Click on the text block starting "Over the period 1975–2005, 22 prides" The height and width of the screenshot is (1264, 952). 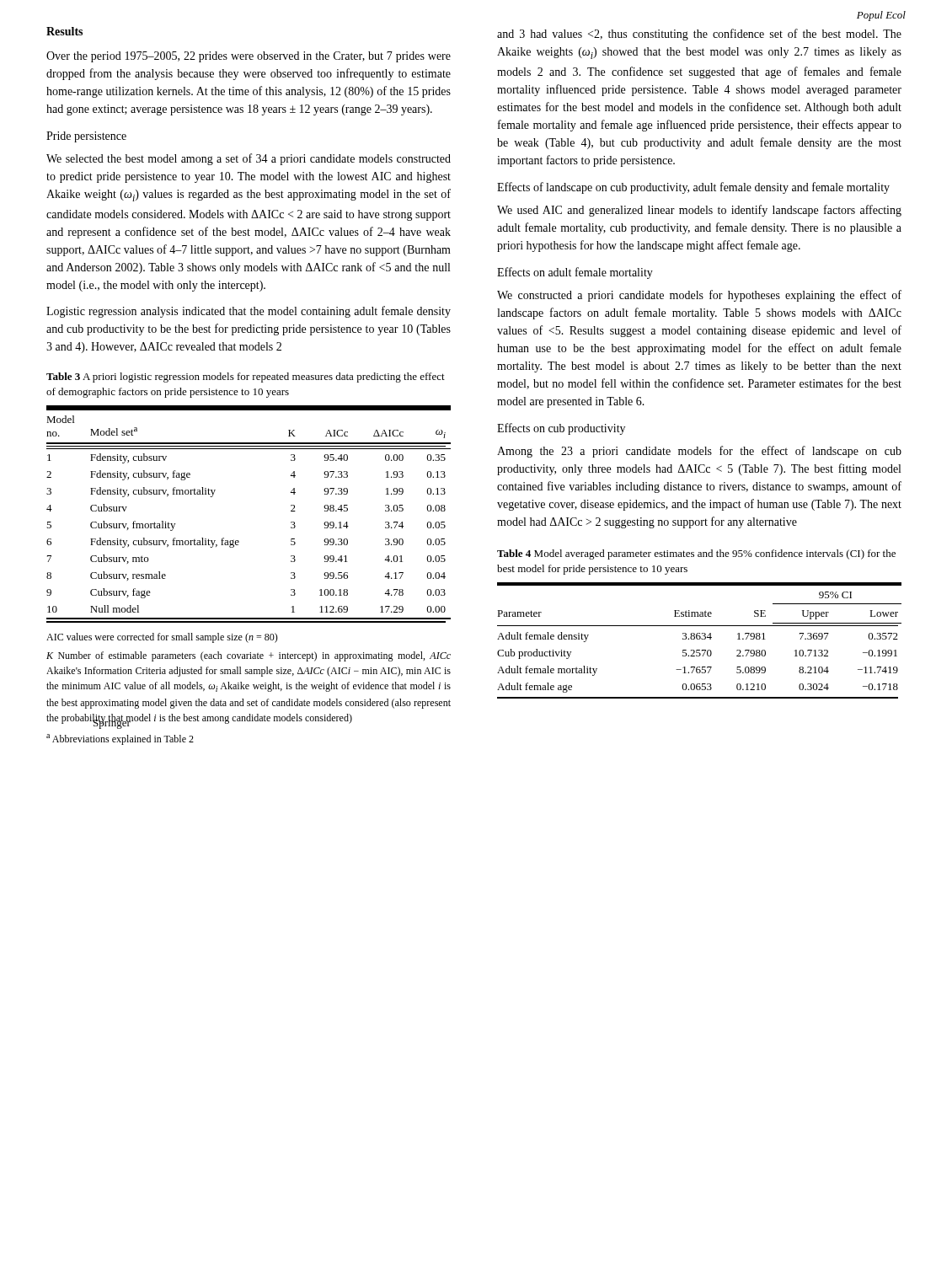coord(249,83)
